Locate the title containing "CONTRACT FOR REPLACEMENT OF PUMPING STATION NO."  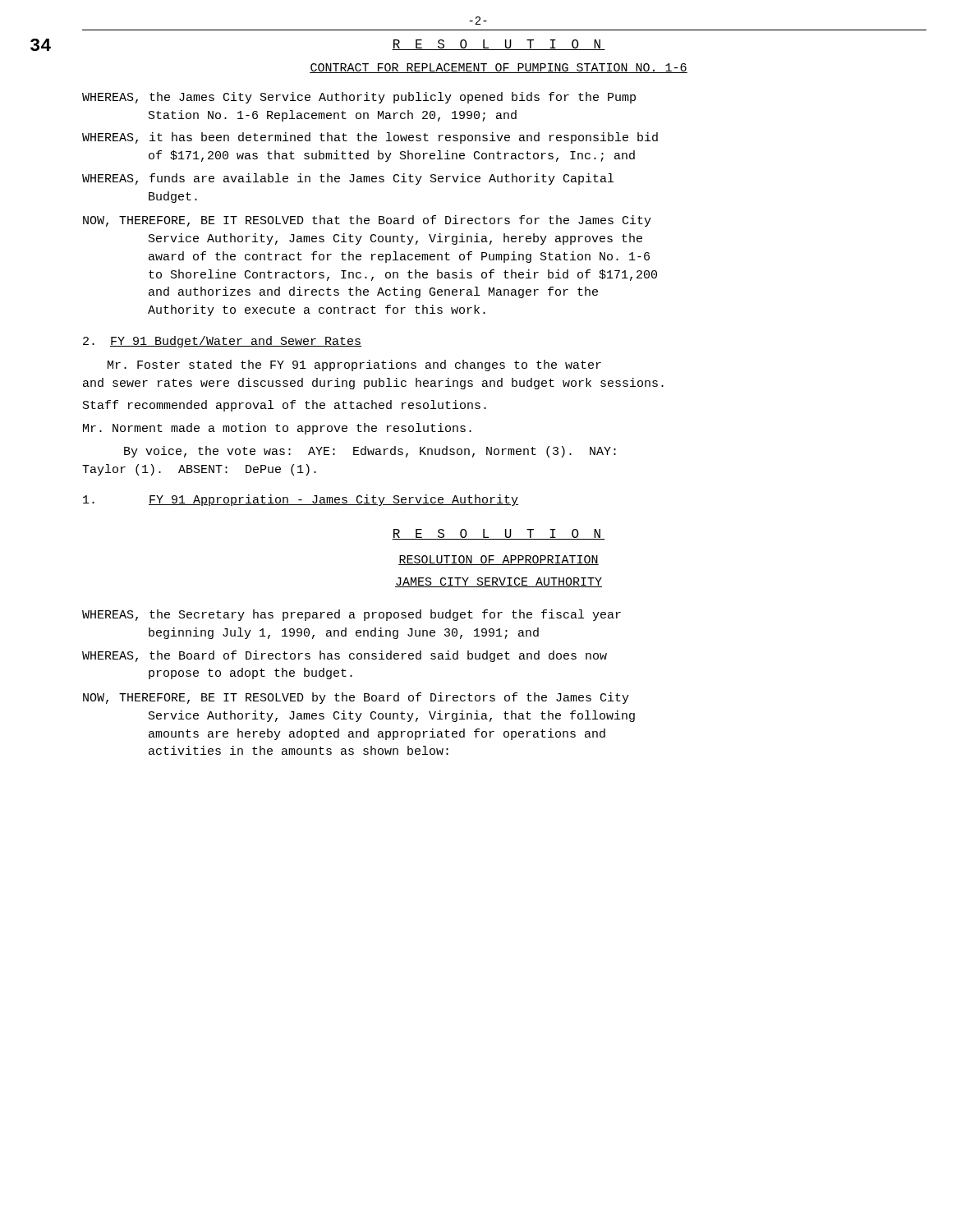[x=499, y=69]
